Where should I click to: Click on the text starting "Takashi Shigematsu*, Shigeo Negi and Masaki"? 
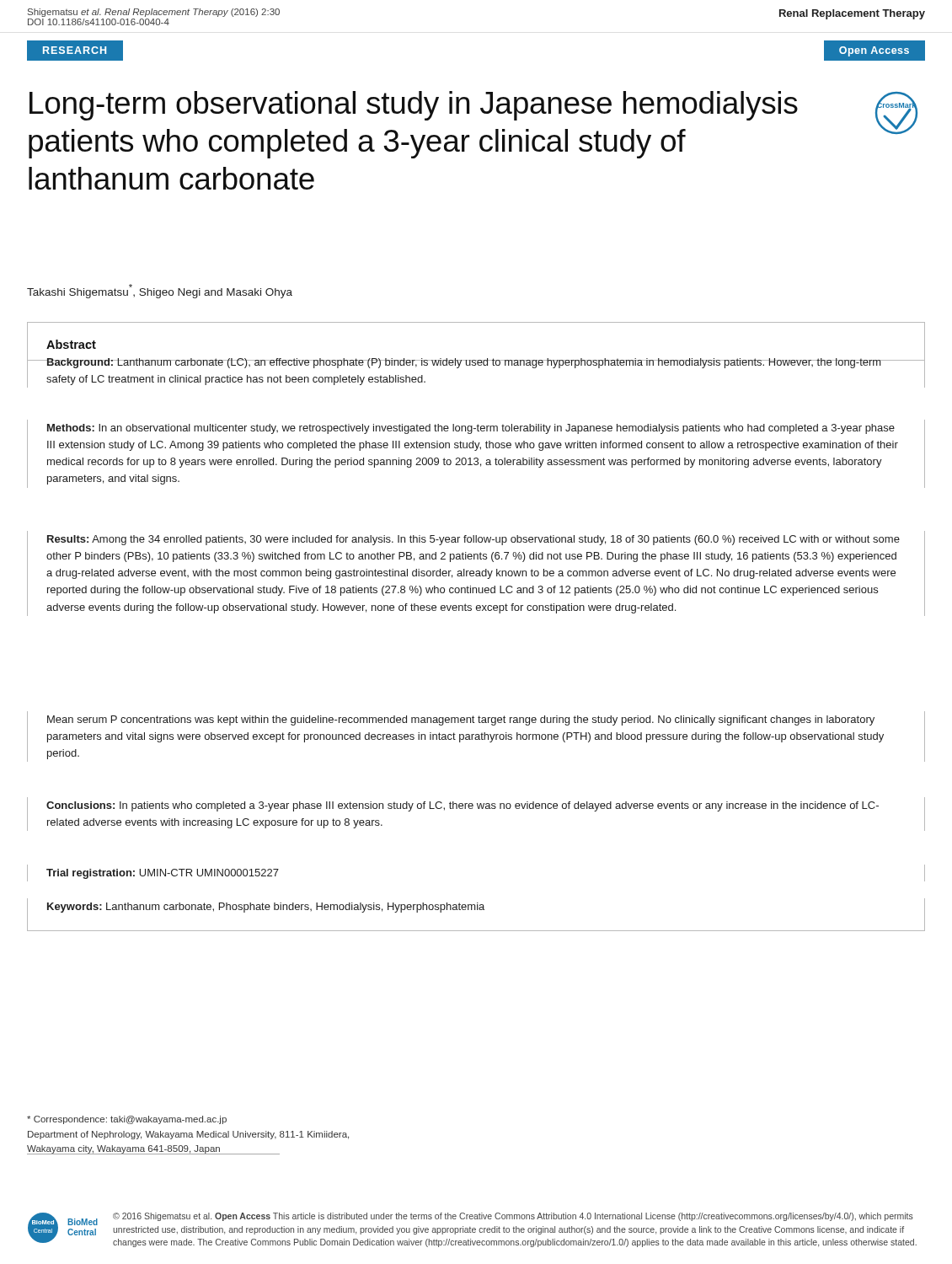click(160, 290)
